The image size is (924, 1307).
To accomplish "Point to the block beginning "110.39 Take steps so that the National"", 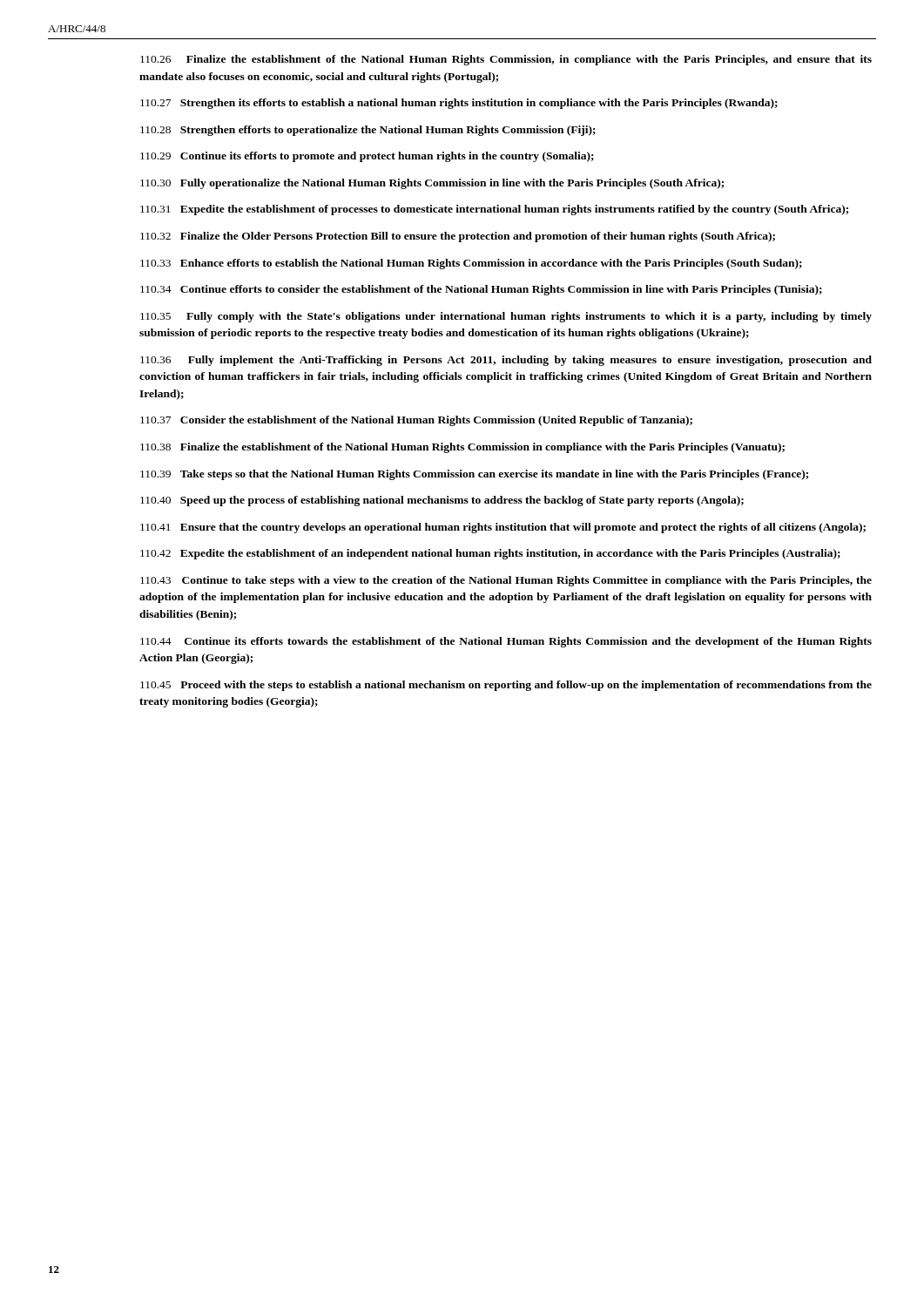I will pyautogui.click(x=474, y=473).
